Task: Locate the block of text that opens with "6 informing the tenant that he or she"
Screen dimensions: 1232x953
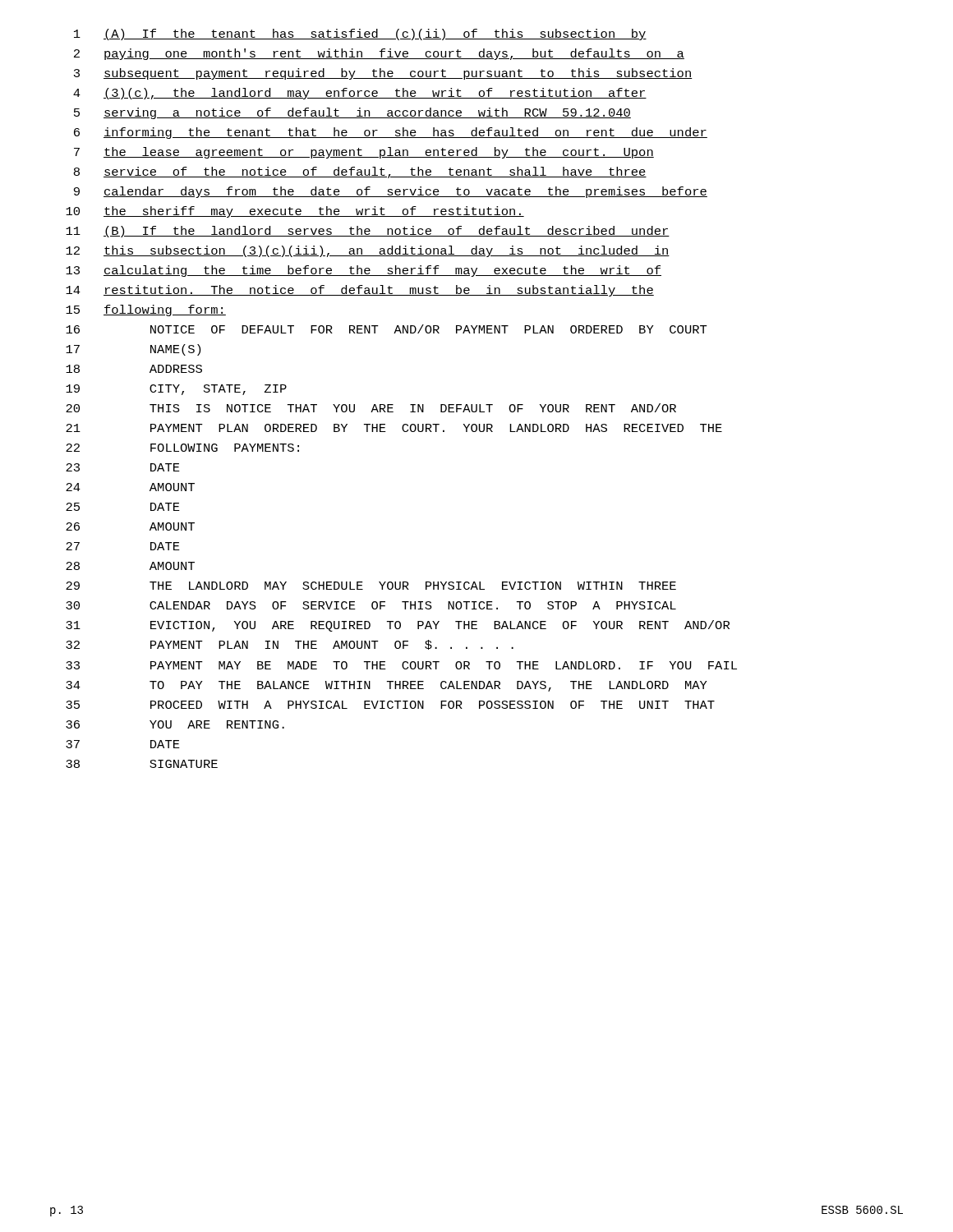Action: [476, 133]
